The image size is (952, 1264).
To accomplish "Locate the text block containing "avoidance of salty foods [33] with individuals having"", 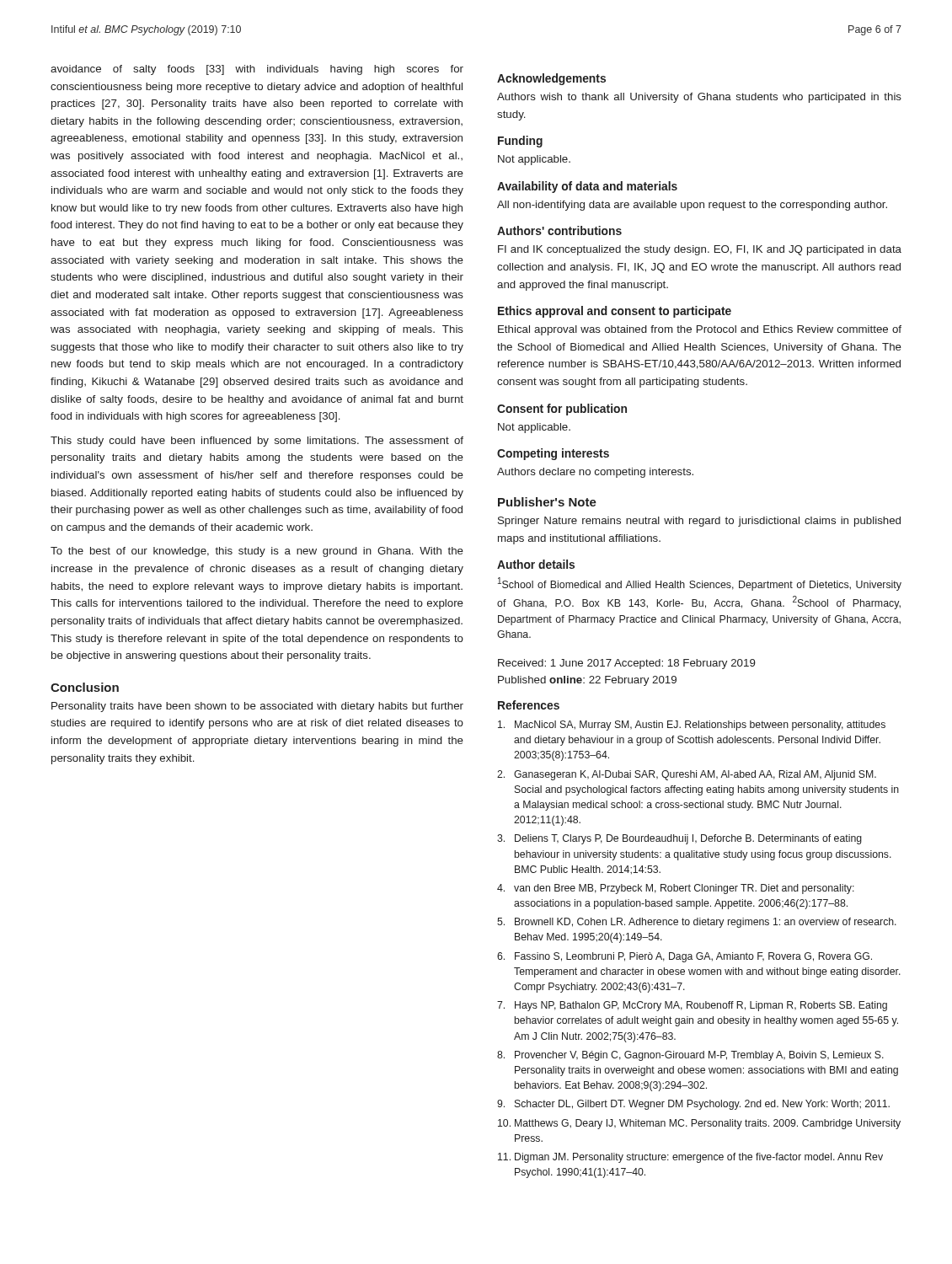I will click(x=257, y=363).
